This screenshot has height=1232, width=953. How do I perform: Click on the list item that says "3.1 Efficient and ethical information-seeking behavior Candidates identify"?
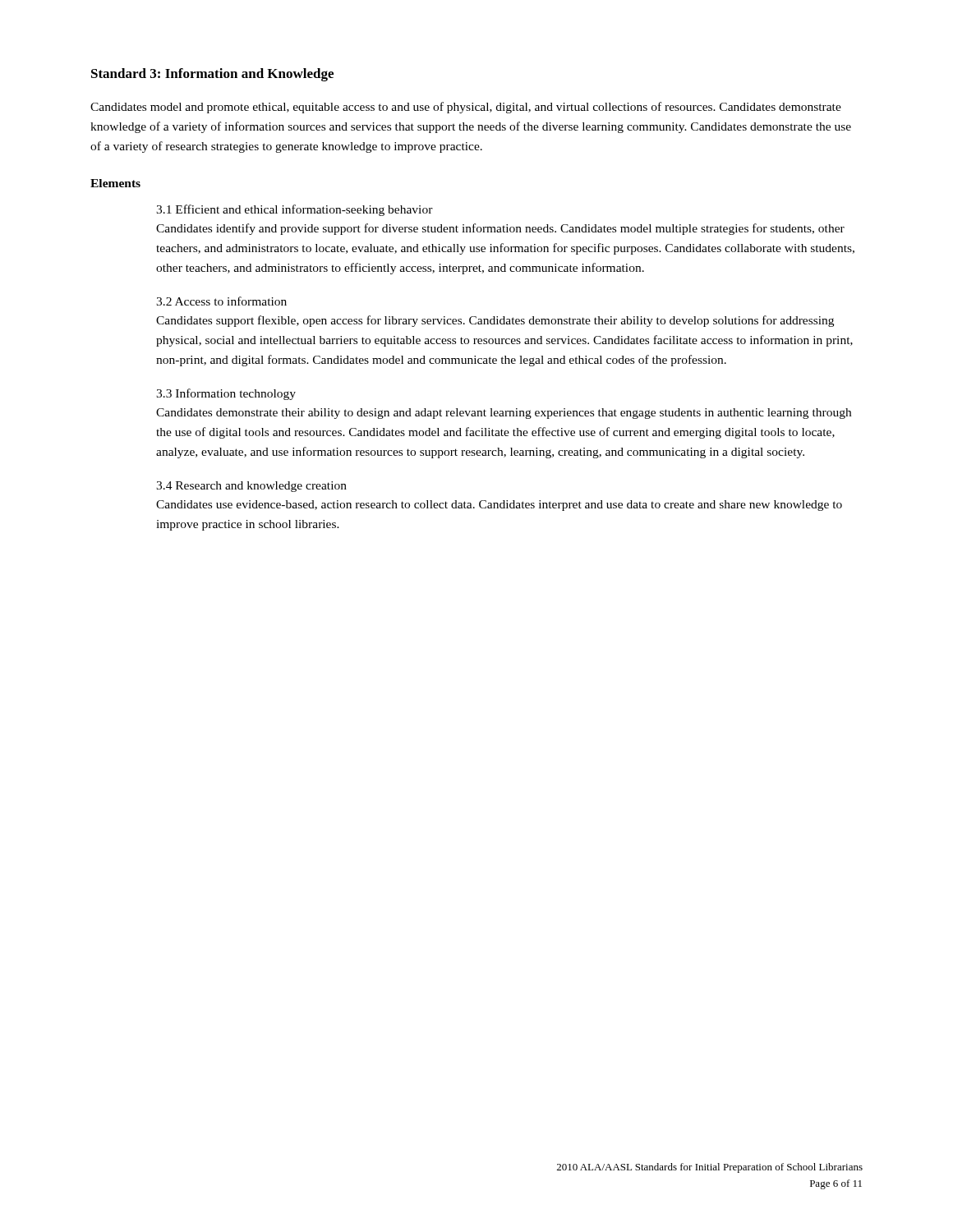(x=509, y=240)
